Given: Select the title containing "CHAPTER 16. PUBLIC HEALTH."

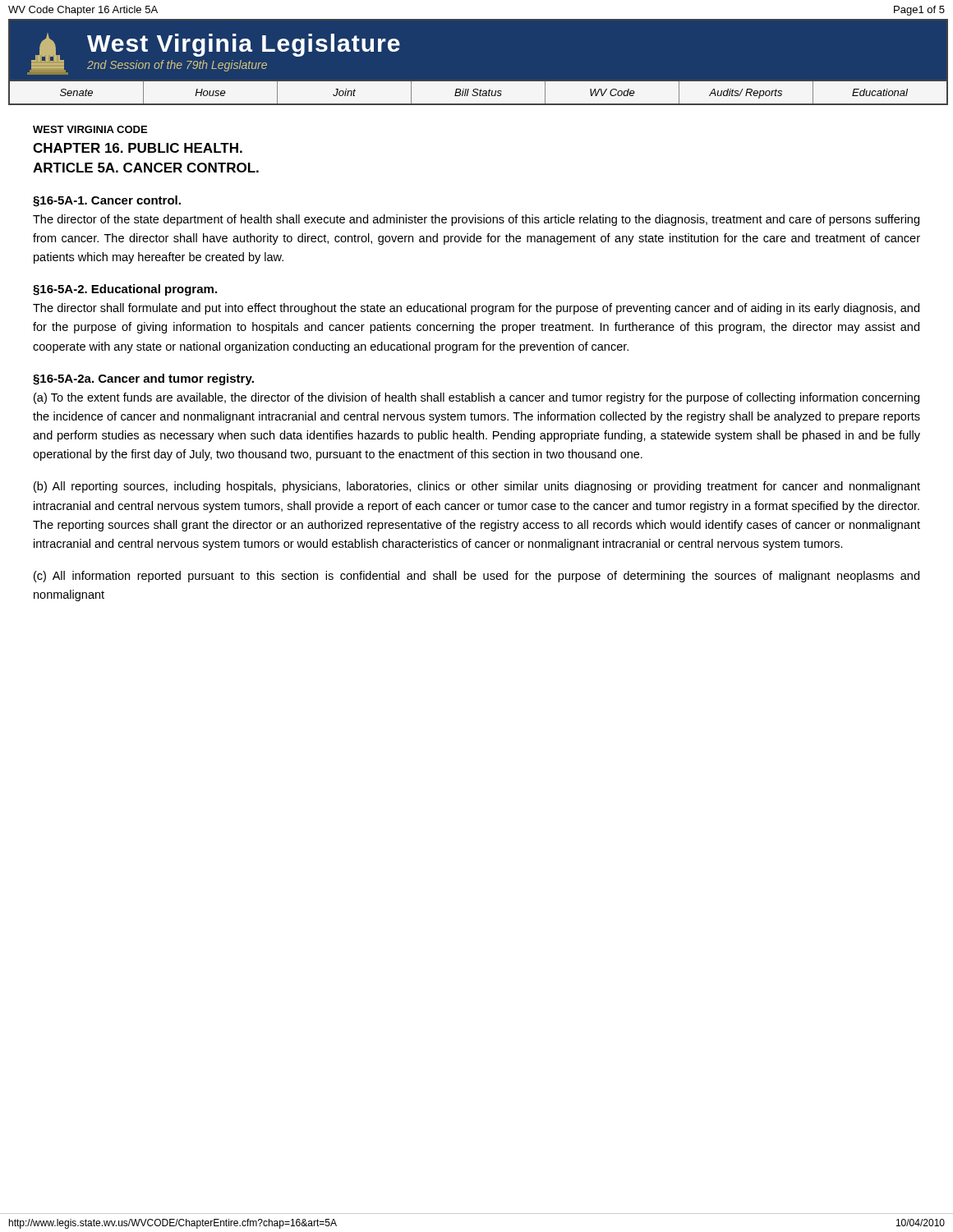Looking at the screenshot, I should point(146,158).
